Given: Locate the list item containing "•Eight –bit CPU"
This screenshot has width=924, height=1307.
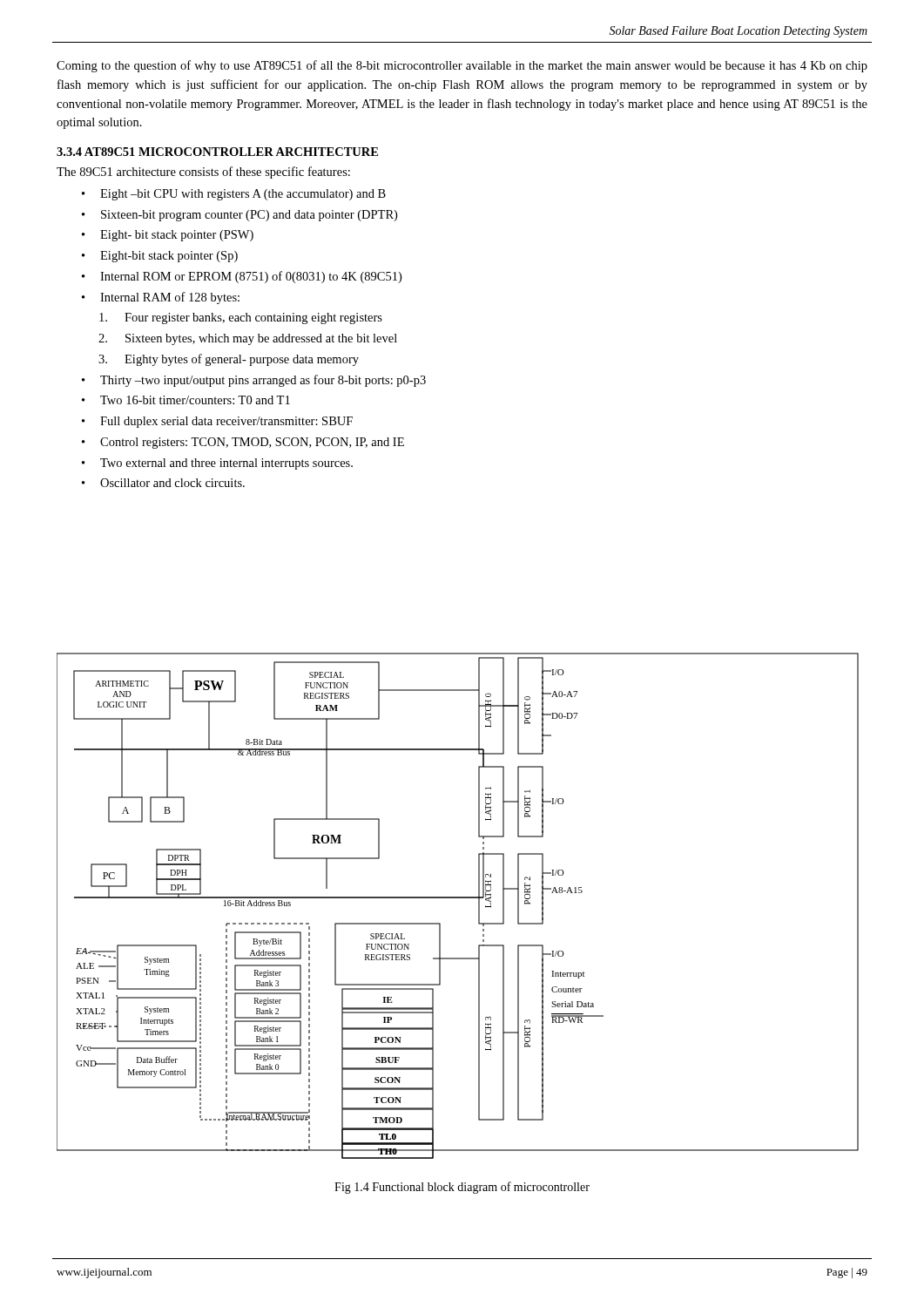Looking at the screenshot, I should 233,194.
